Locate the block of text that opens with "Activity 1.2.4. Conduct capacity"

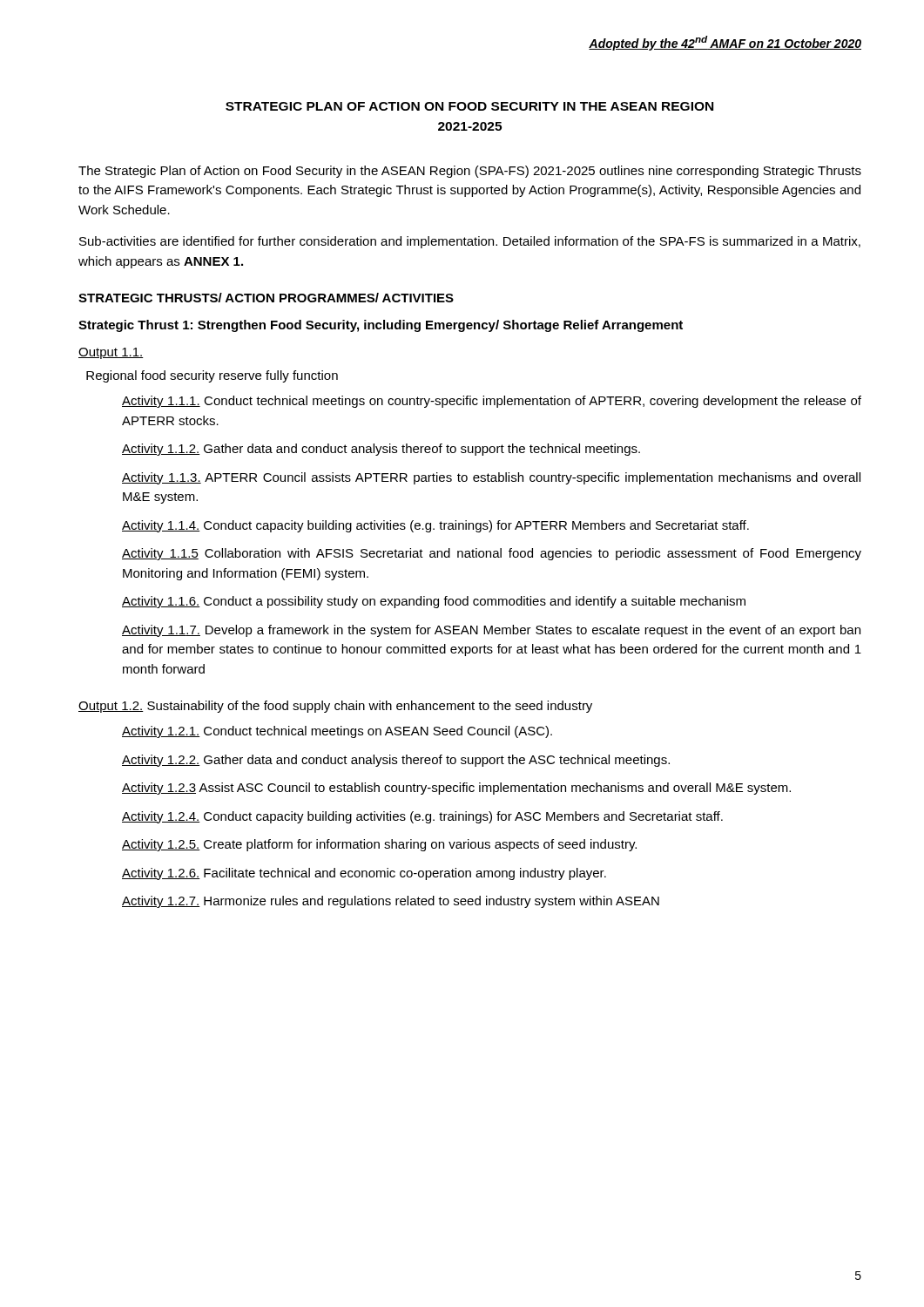pos(423,816)
